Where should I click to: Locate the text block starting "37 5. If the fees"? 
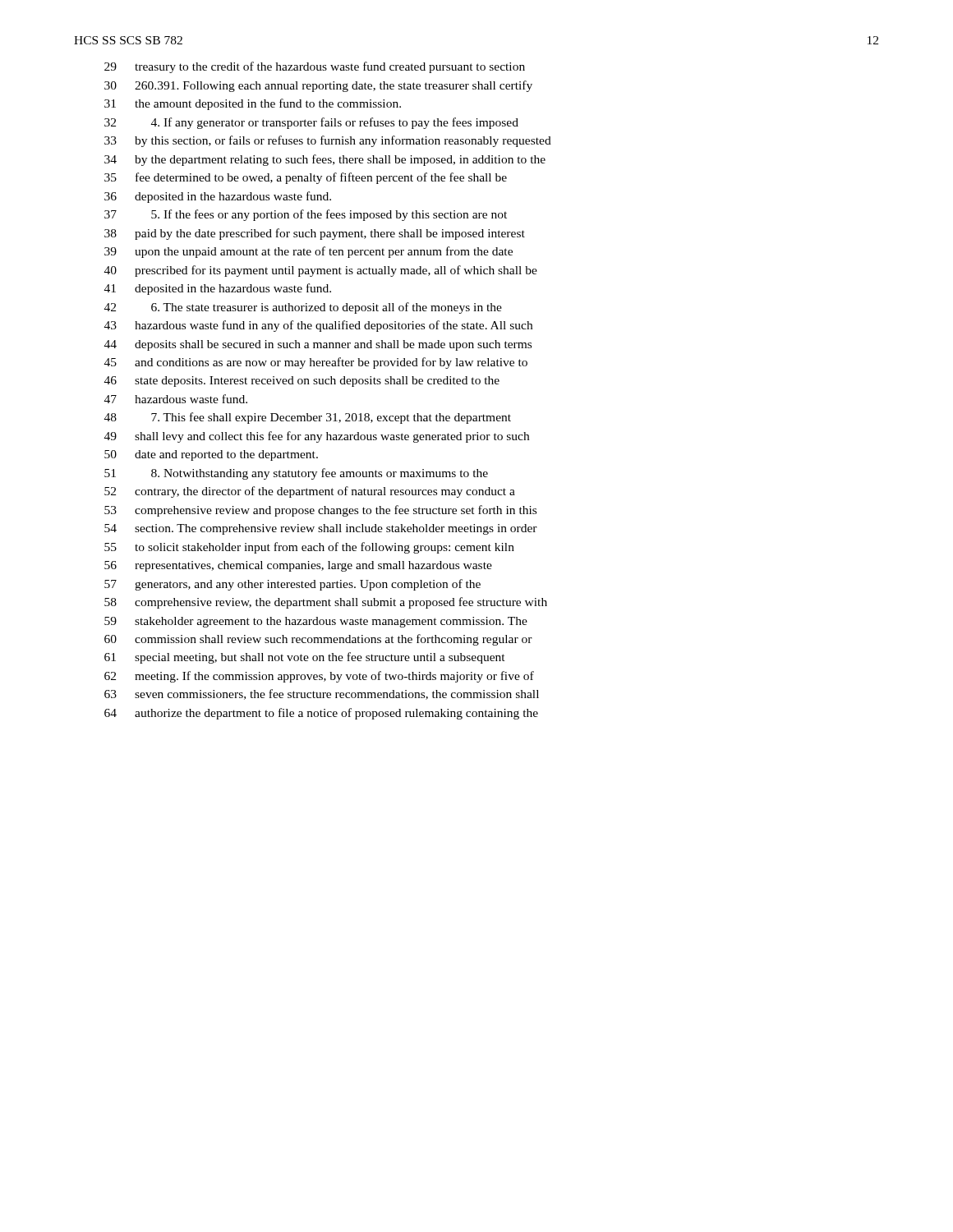tap(476, 252)
